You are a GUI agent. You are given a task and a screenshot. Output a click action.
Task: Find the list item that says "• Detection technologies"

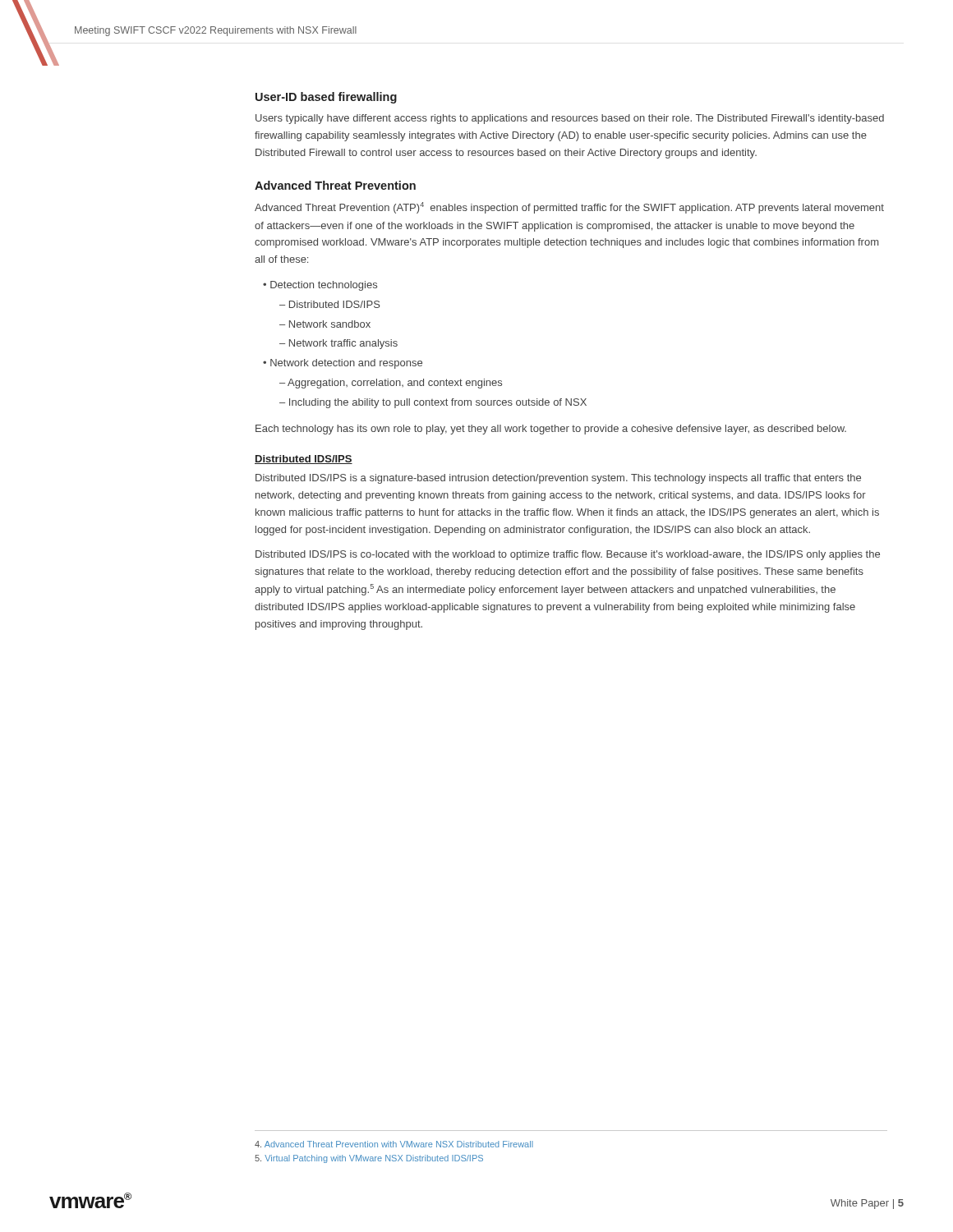coord(320,284)
